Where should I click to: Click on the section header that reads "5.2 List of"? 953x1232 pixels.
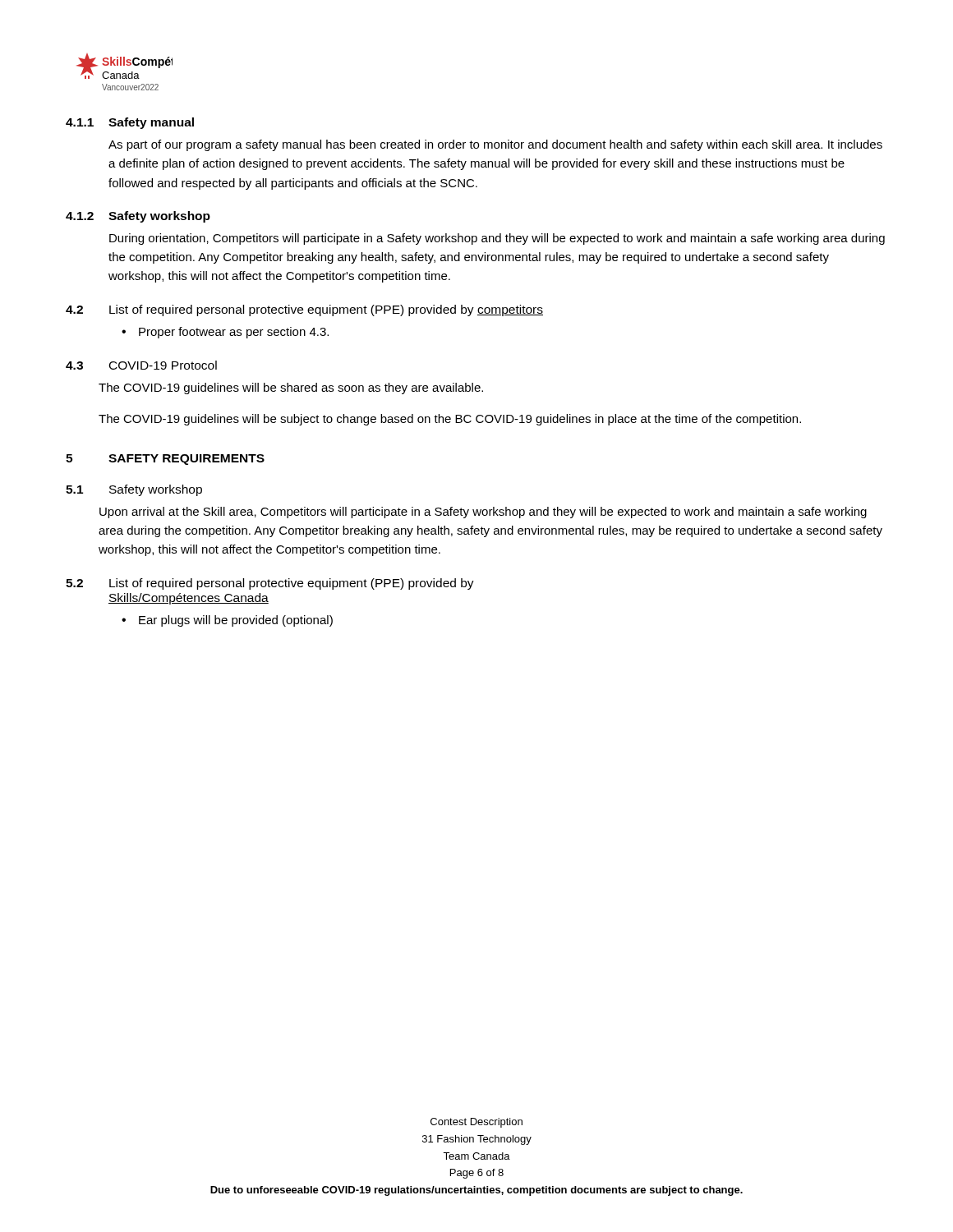click(270, 590)
